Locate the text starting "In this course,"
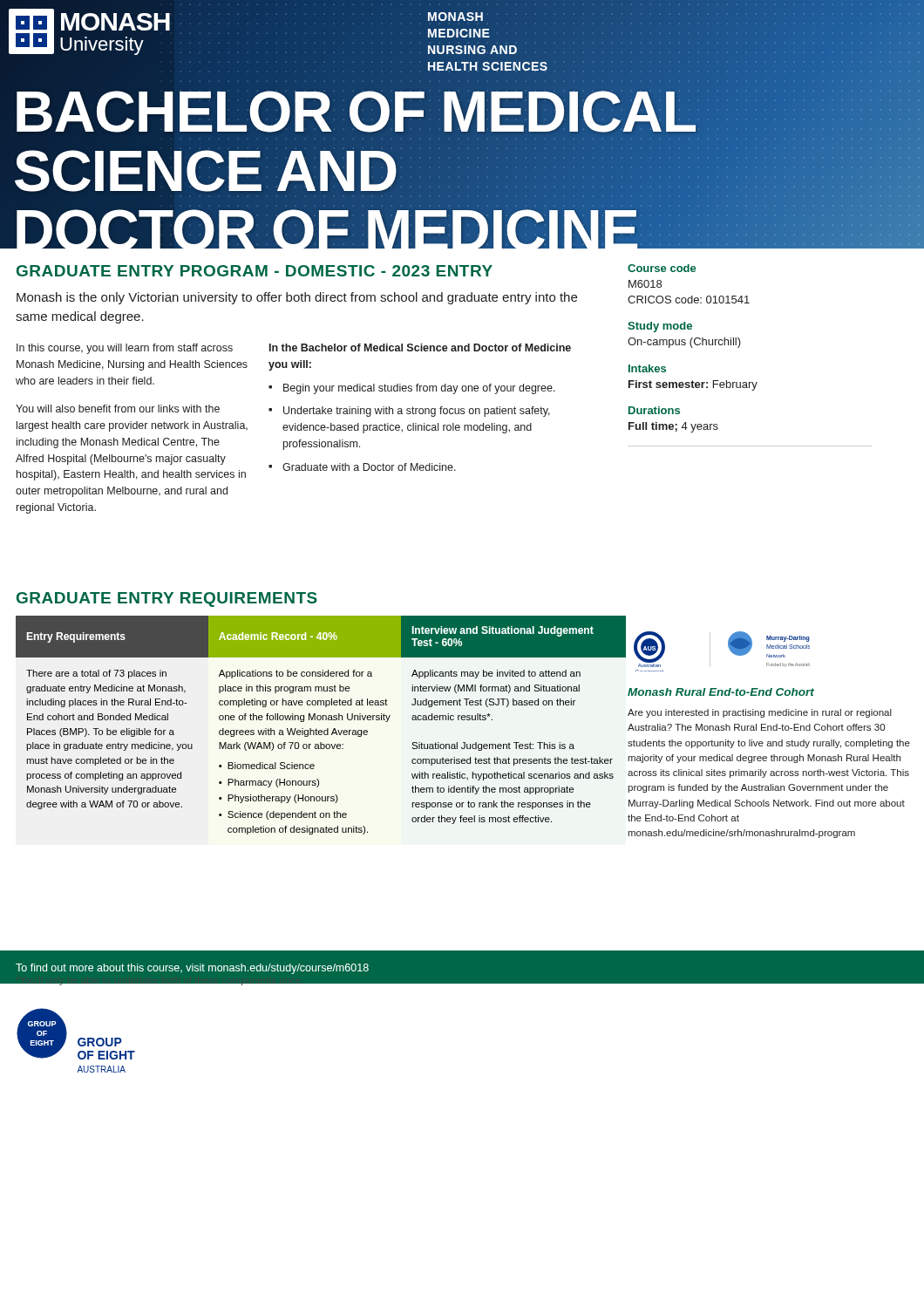 (x=133, y=428)
